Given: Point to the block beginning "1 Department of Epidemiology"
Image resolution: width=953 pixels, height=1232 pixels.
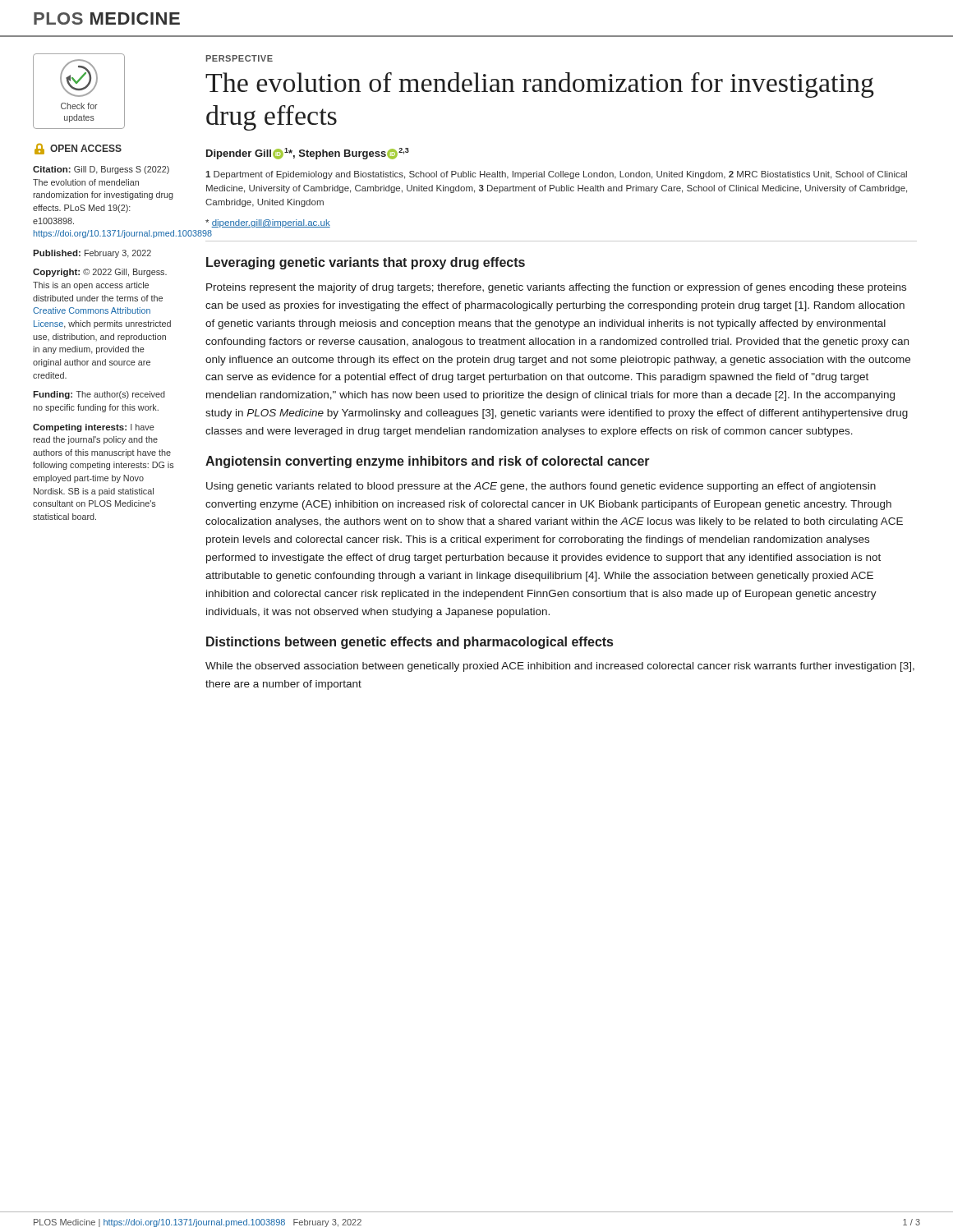Looking at the screenshot, I should pos(557,188).
